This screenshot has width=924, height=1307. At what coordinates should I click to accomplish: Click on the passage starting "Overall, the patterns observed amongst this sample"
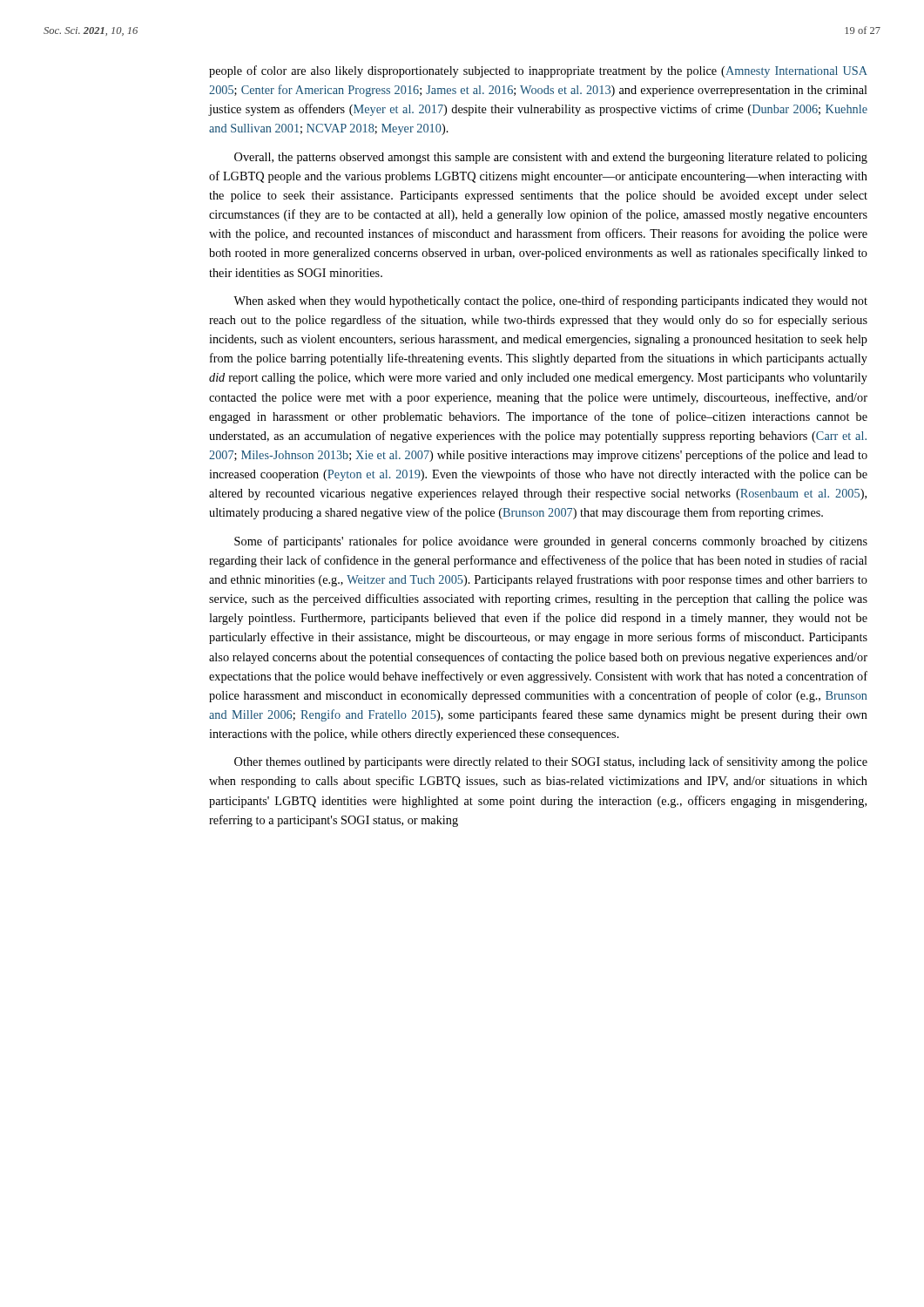tap(538, 214)
